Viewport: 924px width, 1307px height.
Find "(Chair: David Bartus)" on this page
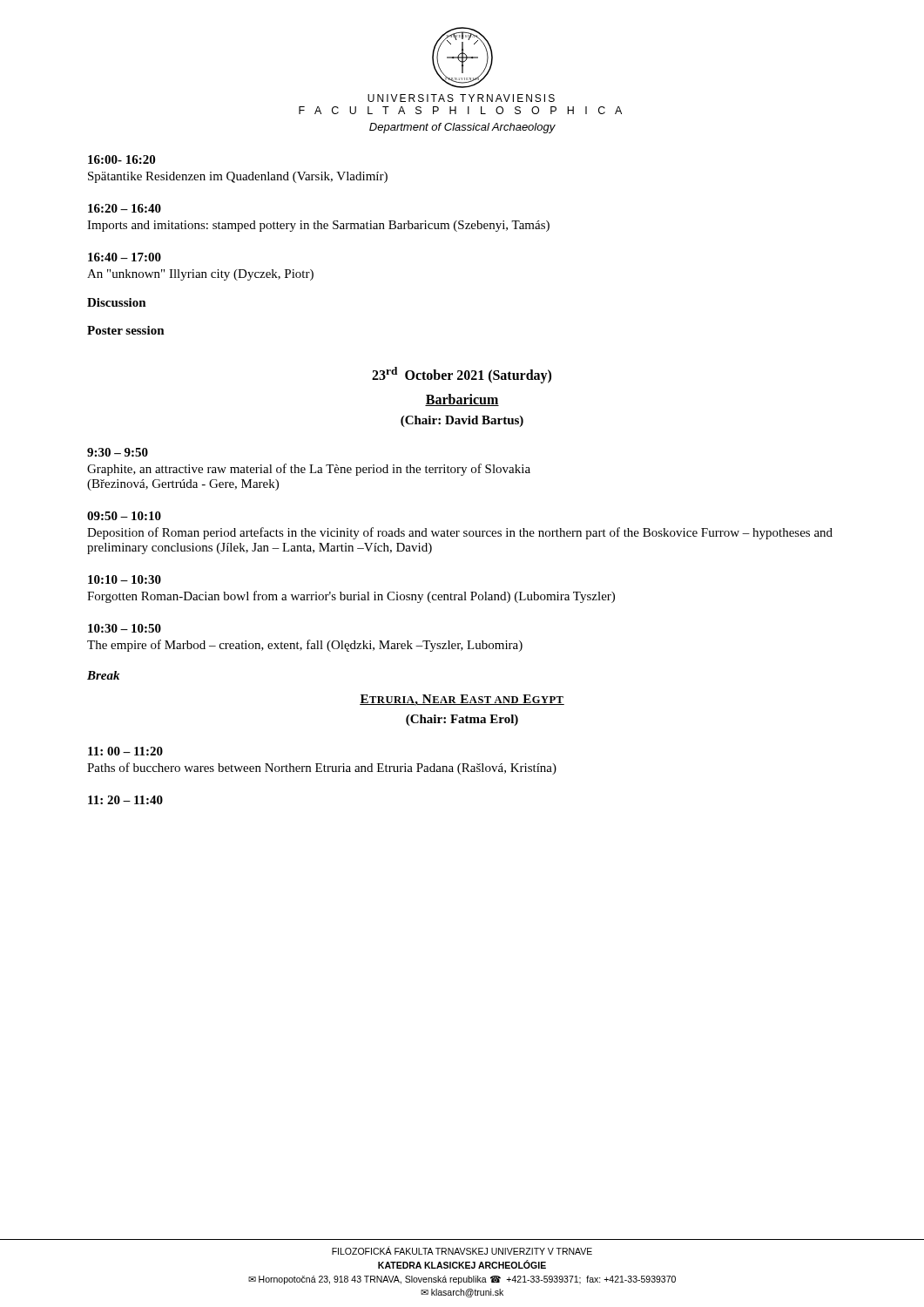pyautogui.click(x=462, y=420)
